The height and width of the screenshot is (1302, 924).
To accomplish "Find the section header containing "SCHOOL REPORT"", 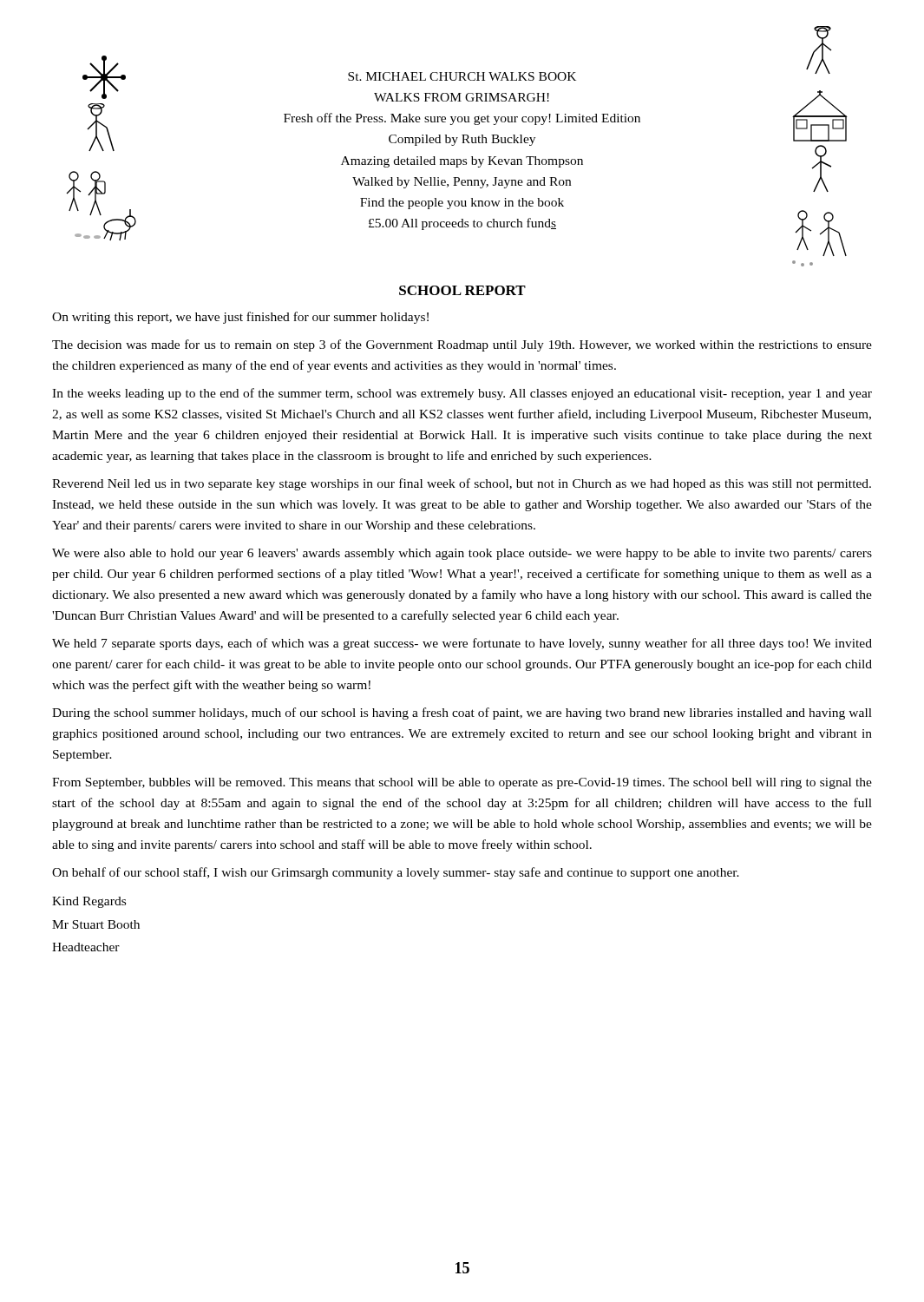I will click(x=462, y=290).
